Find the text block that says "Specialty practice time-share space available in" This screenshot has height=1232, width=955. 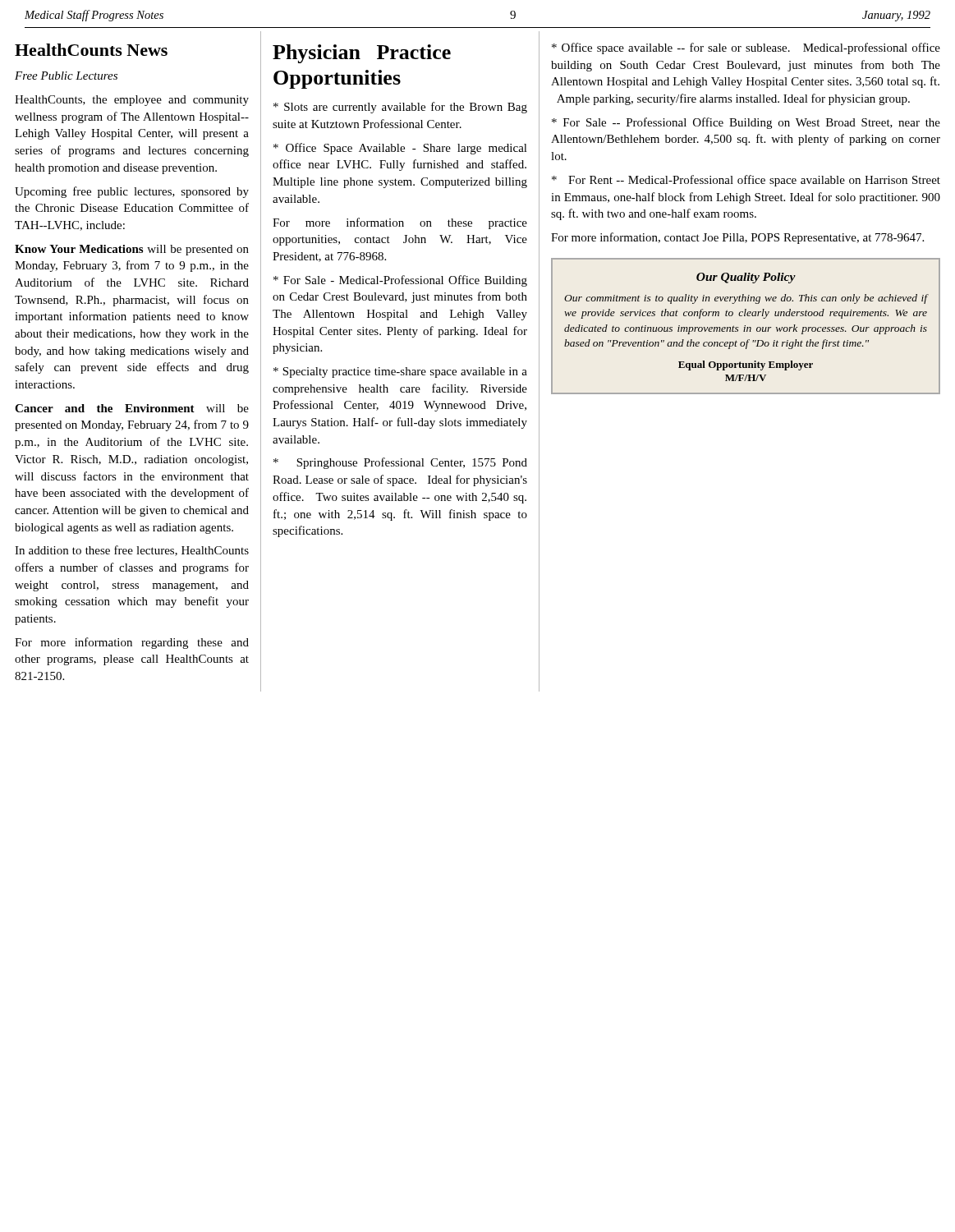[400, 406]
